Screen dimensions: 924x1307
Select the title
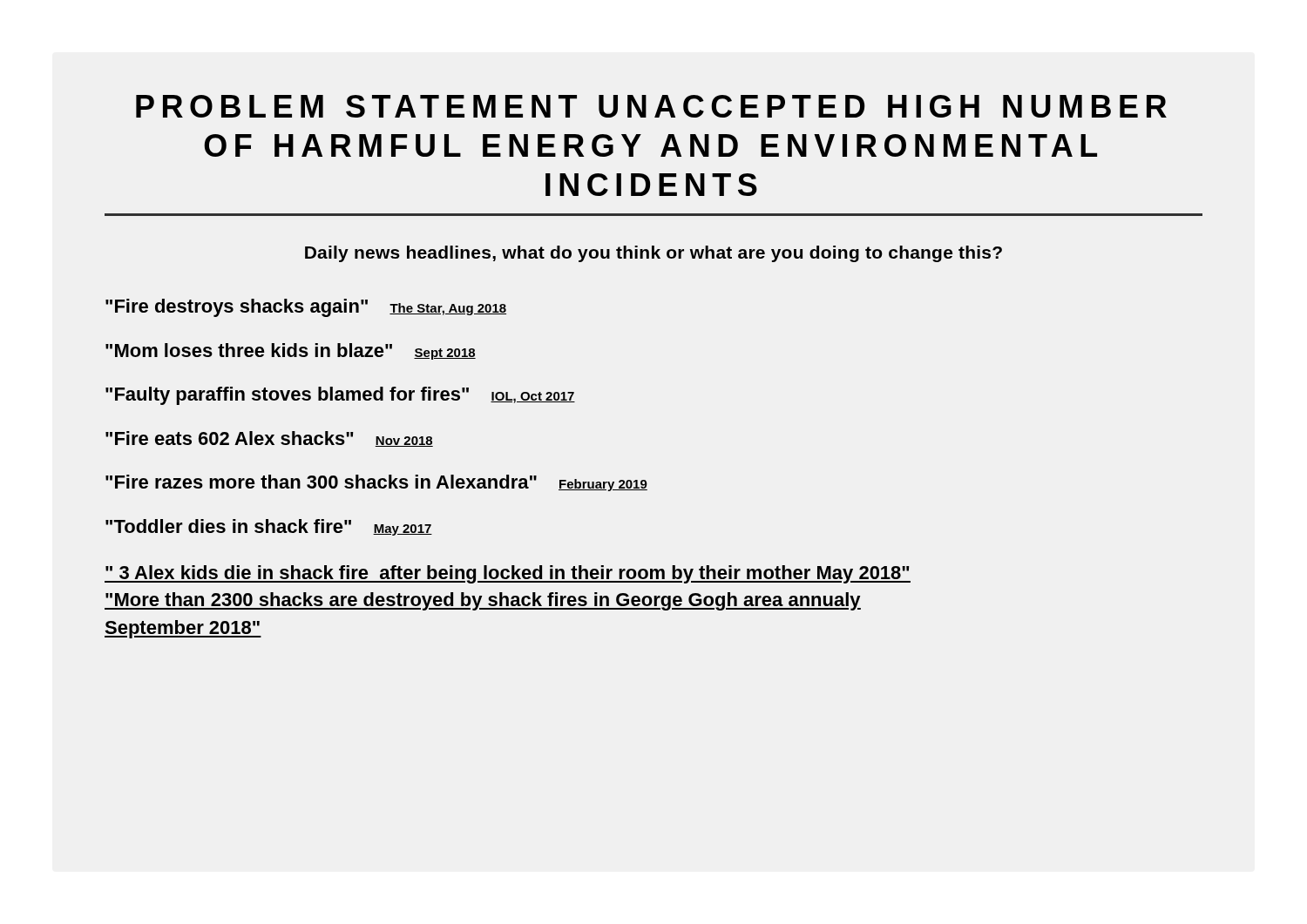click(654, 146)
